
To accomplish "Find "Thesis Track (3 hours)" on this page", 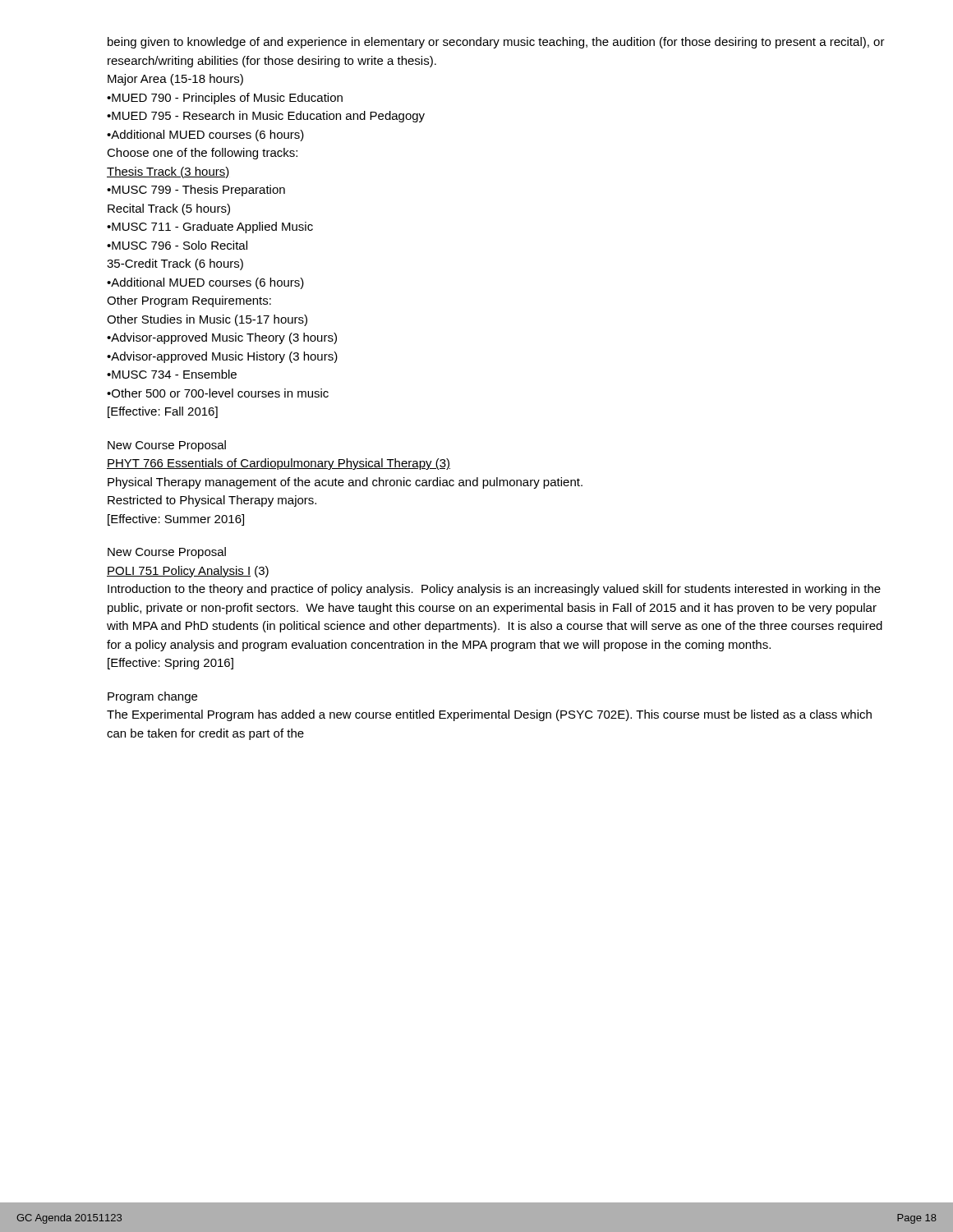I will [x=168, y=171].
